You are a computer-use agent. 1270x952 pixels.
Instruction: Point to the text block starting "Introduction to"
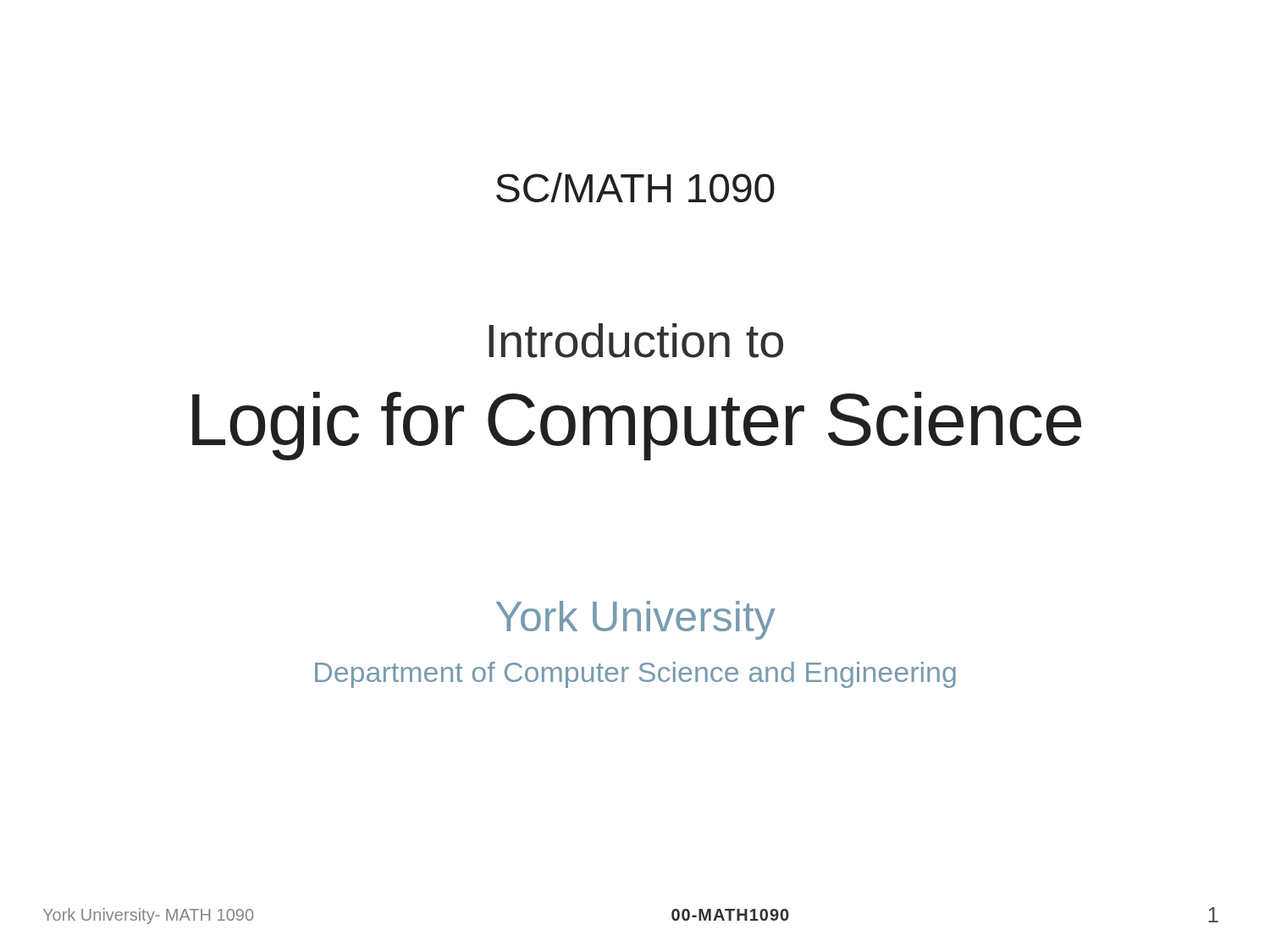[635, 341]
